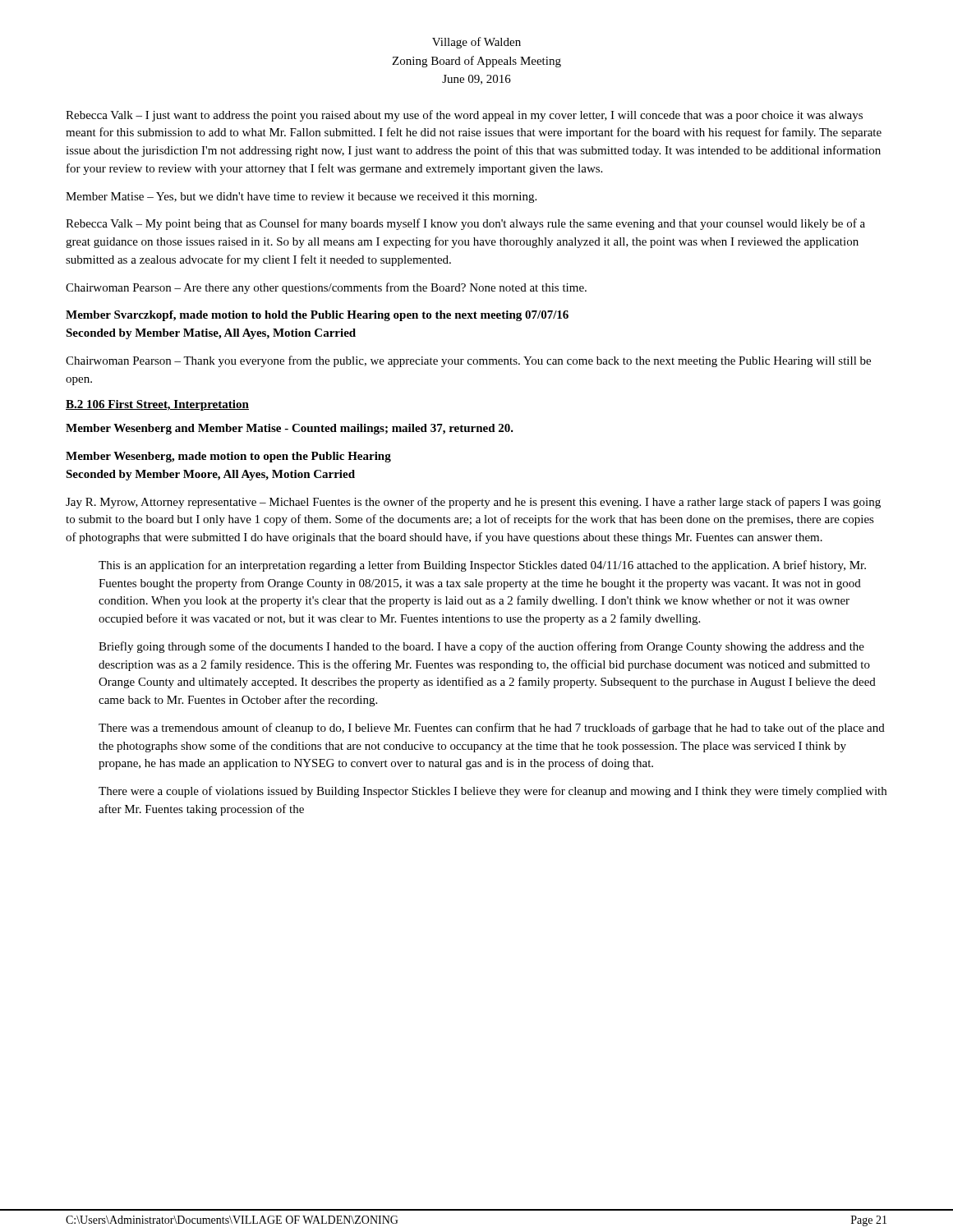953x1232 pixels.
Task: Where is the passage that starts "Member Svarczkopf, made motion"?
Action: tap(317, 324)
